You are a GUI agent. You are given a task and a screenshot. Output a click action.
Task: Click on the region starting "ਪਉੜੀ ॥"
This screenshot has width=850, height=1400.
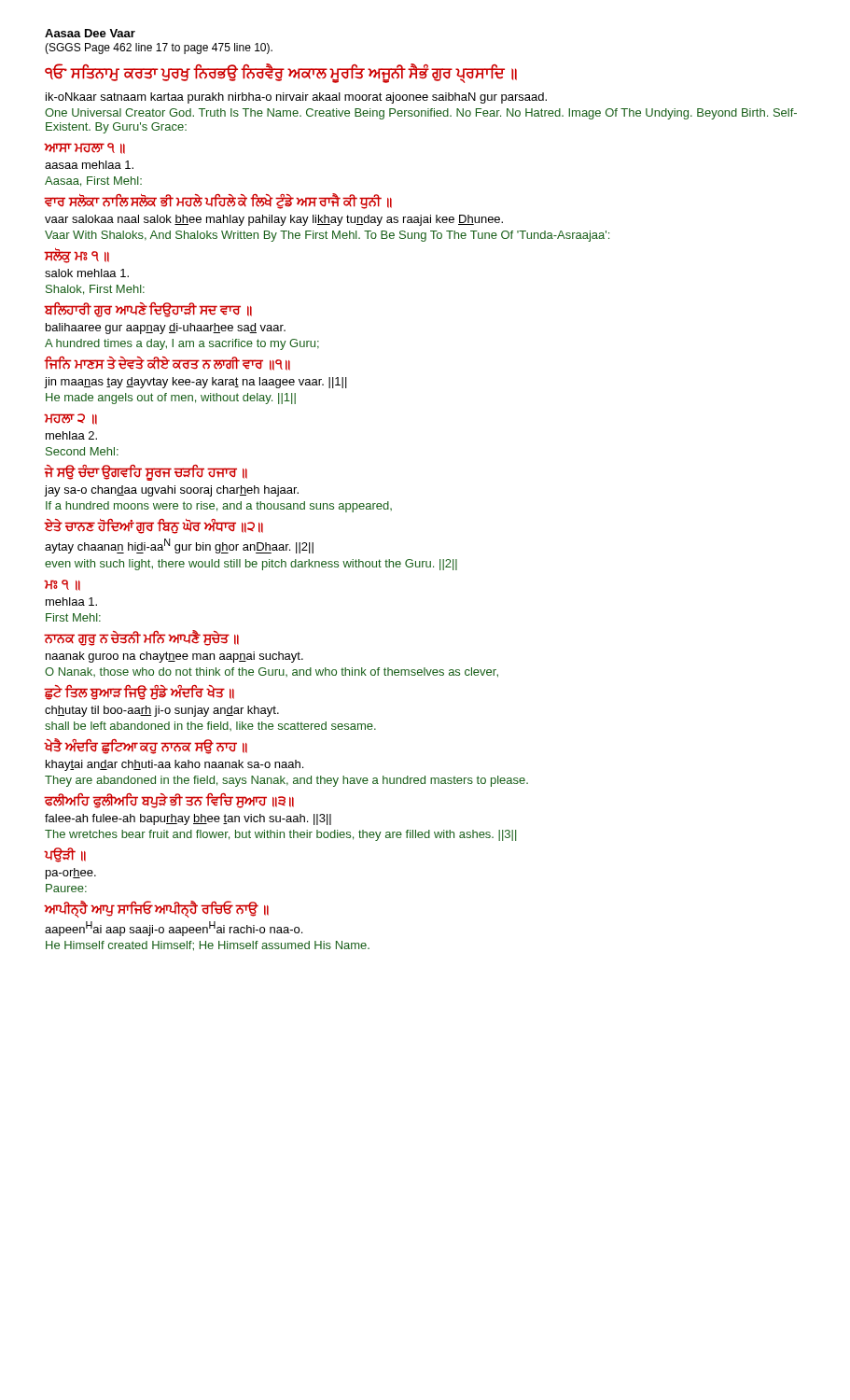click(x=66, y=855)
